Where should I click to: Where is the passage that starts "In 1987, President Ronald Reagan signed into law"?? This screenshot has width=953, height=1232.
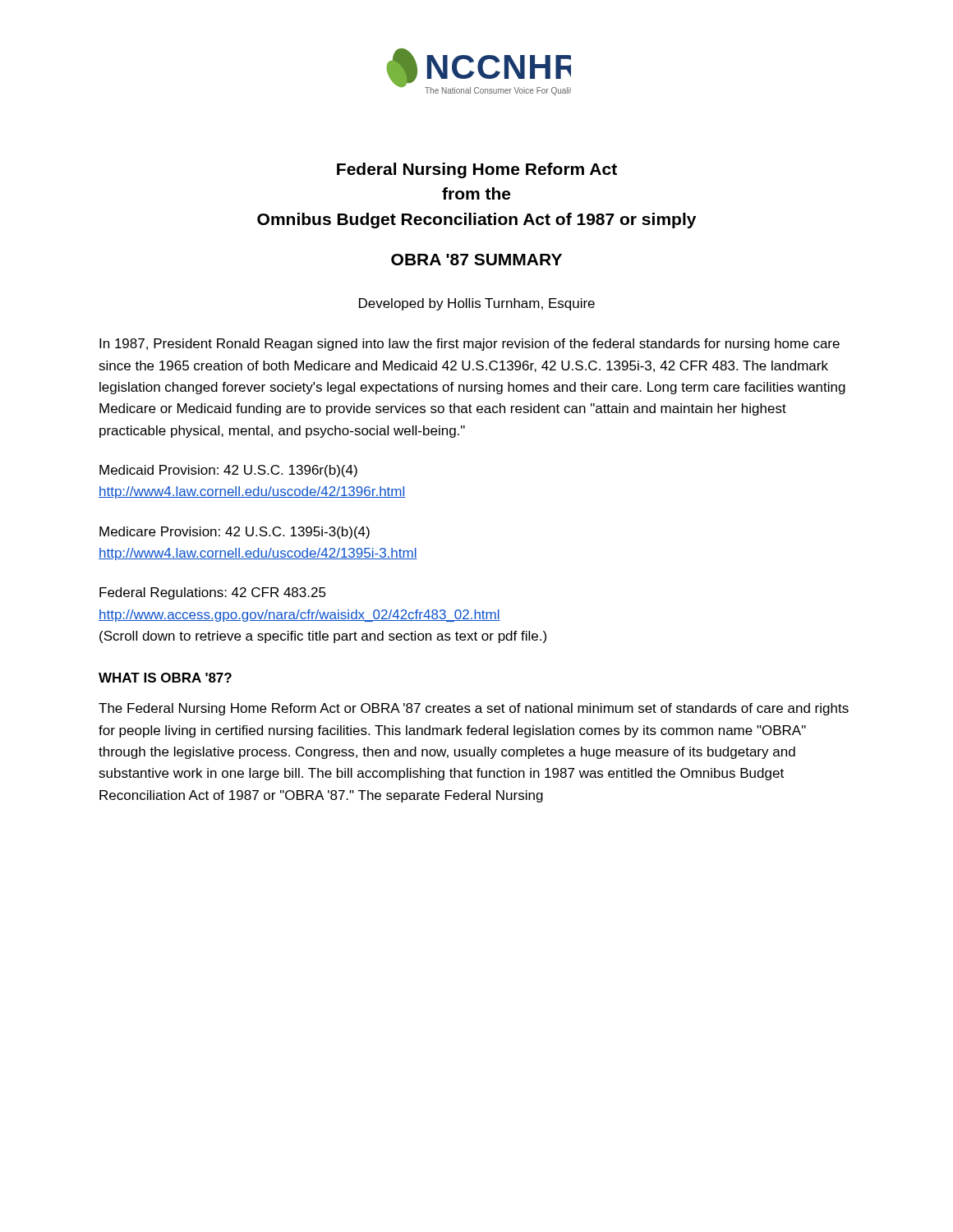pyautogui.click(x=472, y=387)
